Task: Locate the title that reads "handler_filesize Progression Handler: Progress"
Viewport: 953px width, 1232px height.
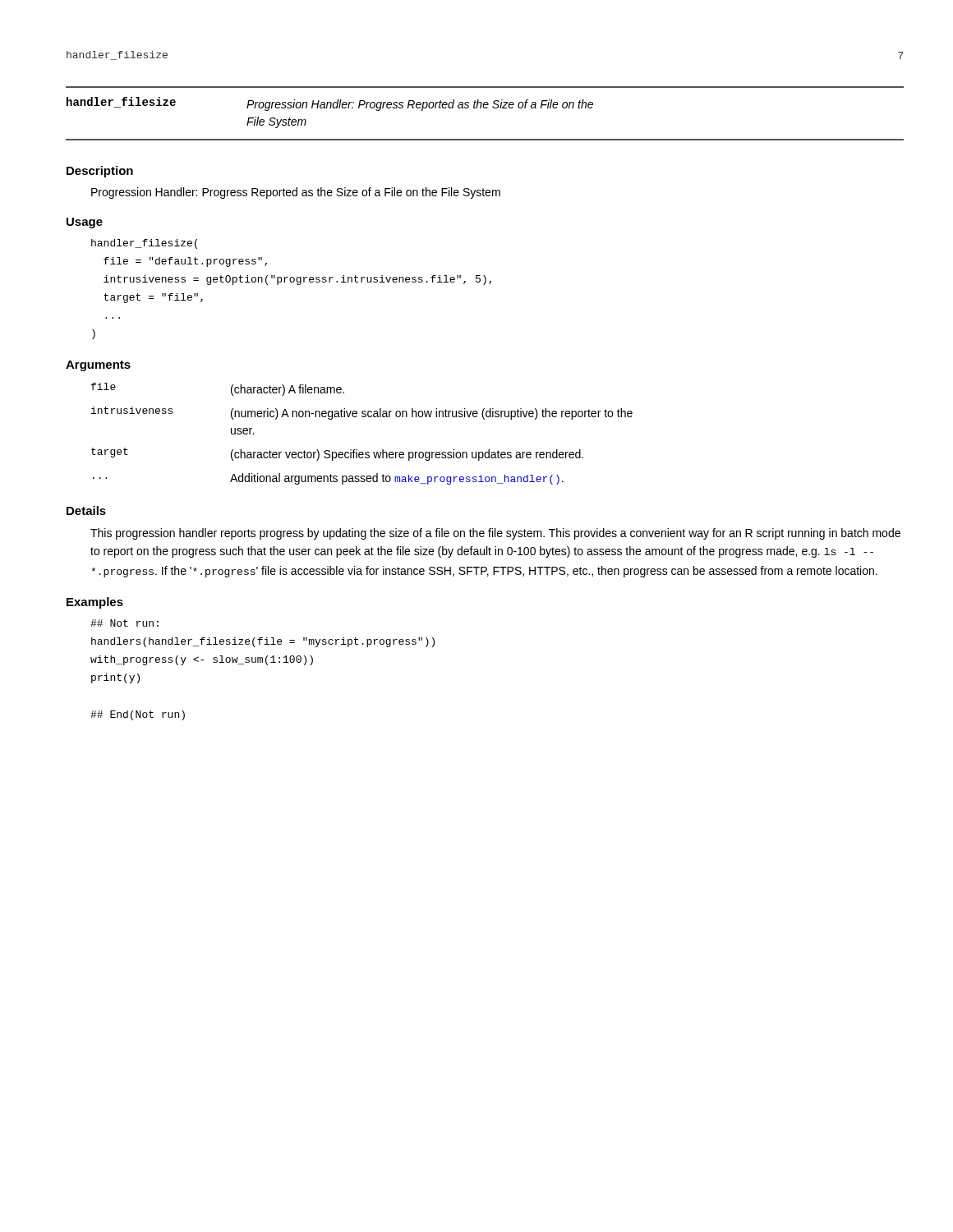Action: tap(330, 113)
